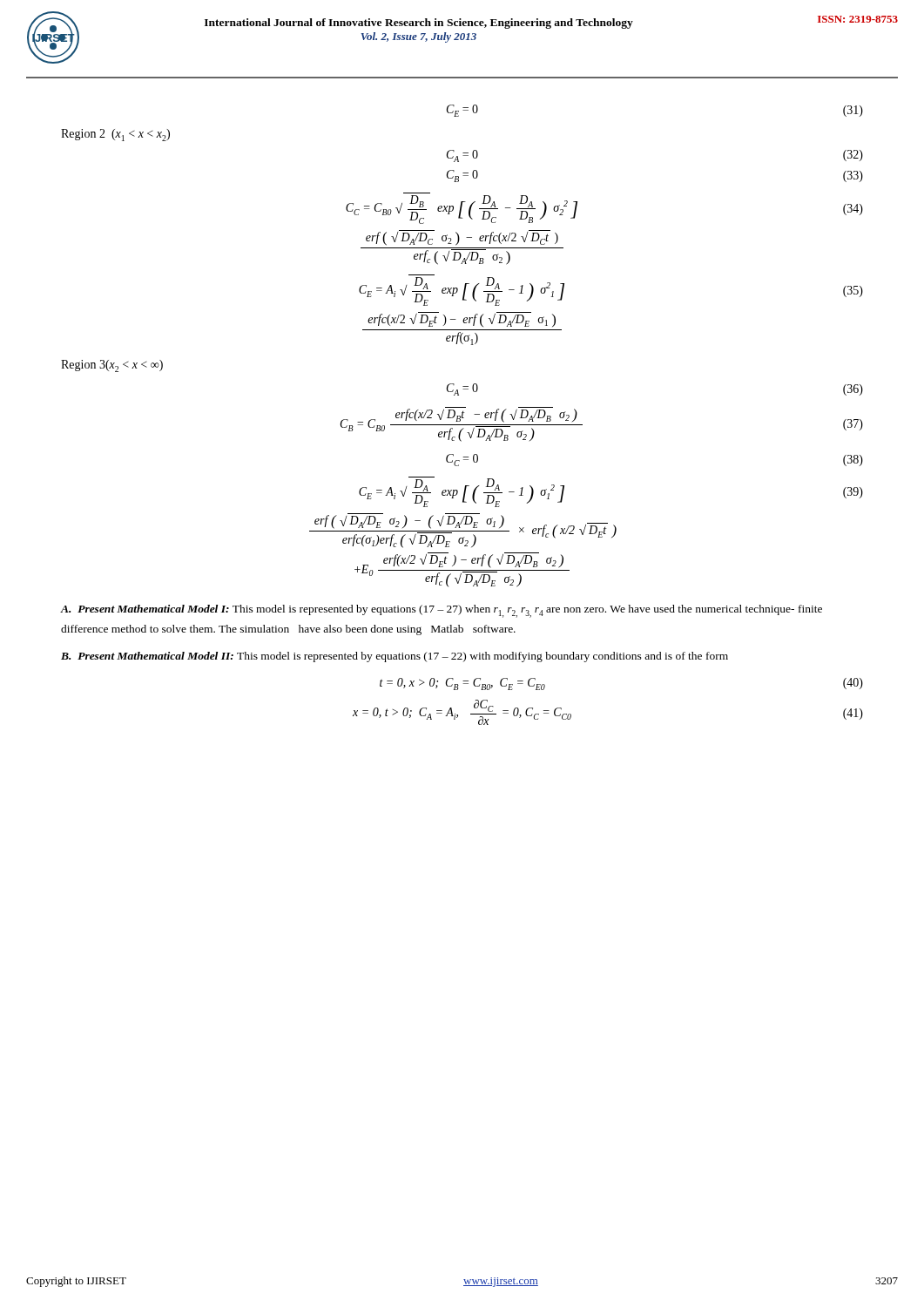Locate the formula that says "+E0 erf(x/2 √DEt ) − erf"
Viewport: 924px width, 1307px height.
461,570
